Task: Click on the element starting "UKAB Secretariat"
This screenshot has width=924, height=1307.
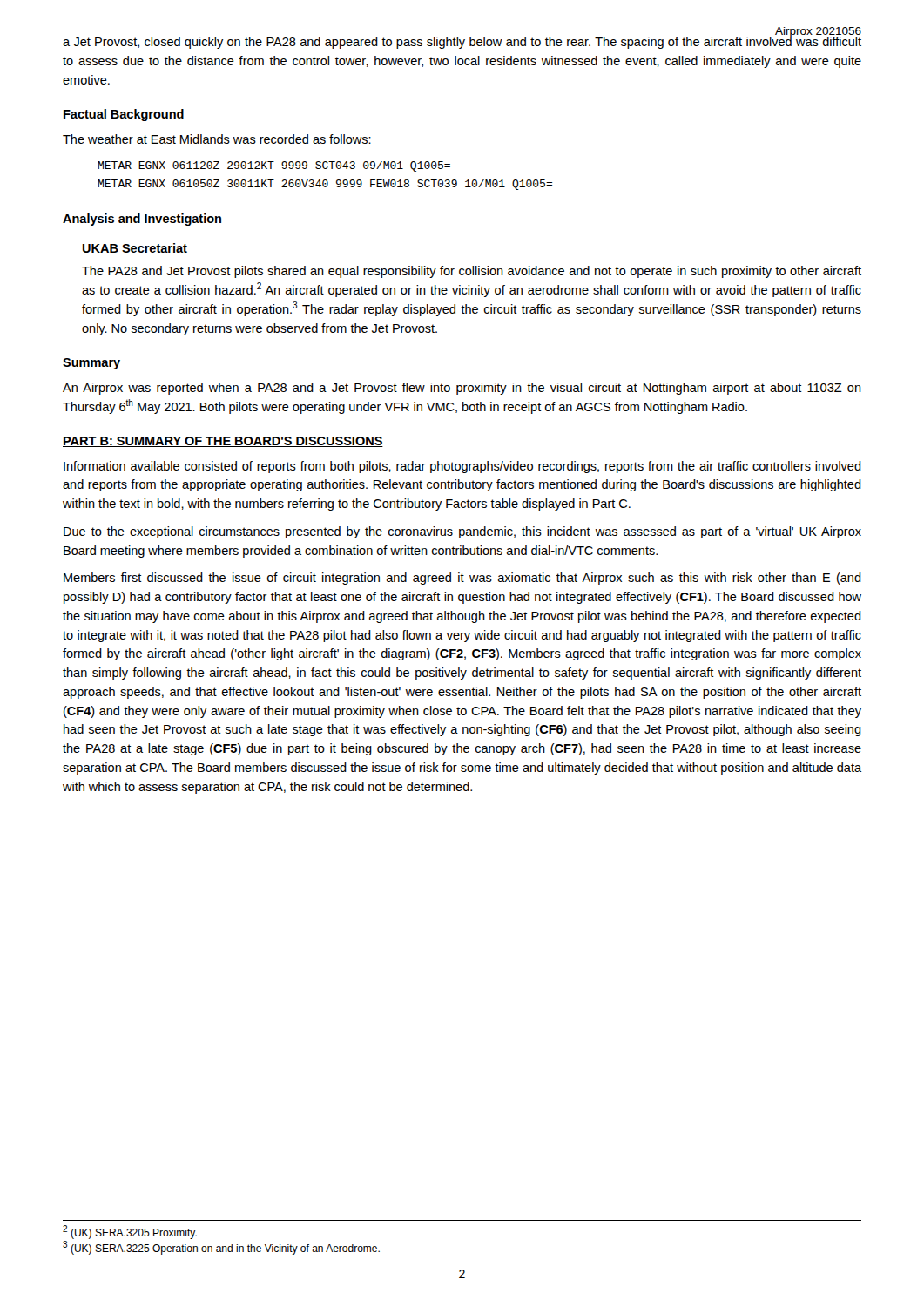Action: [x=134, y=249]
